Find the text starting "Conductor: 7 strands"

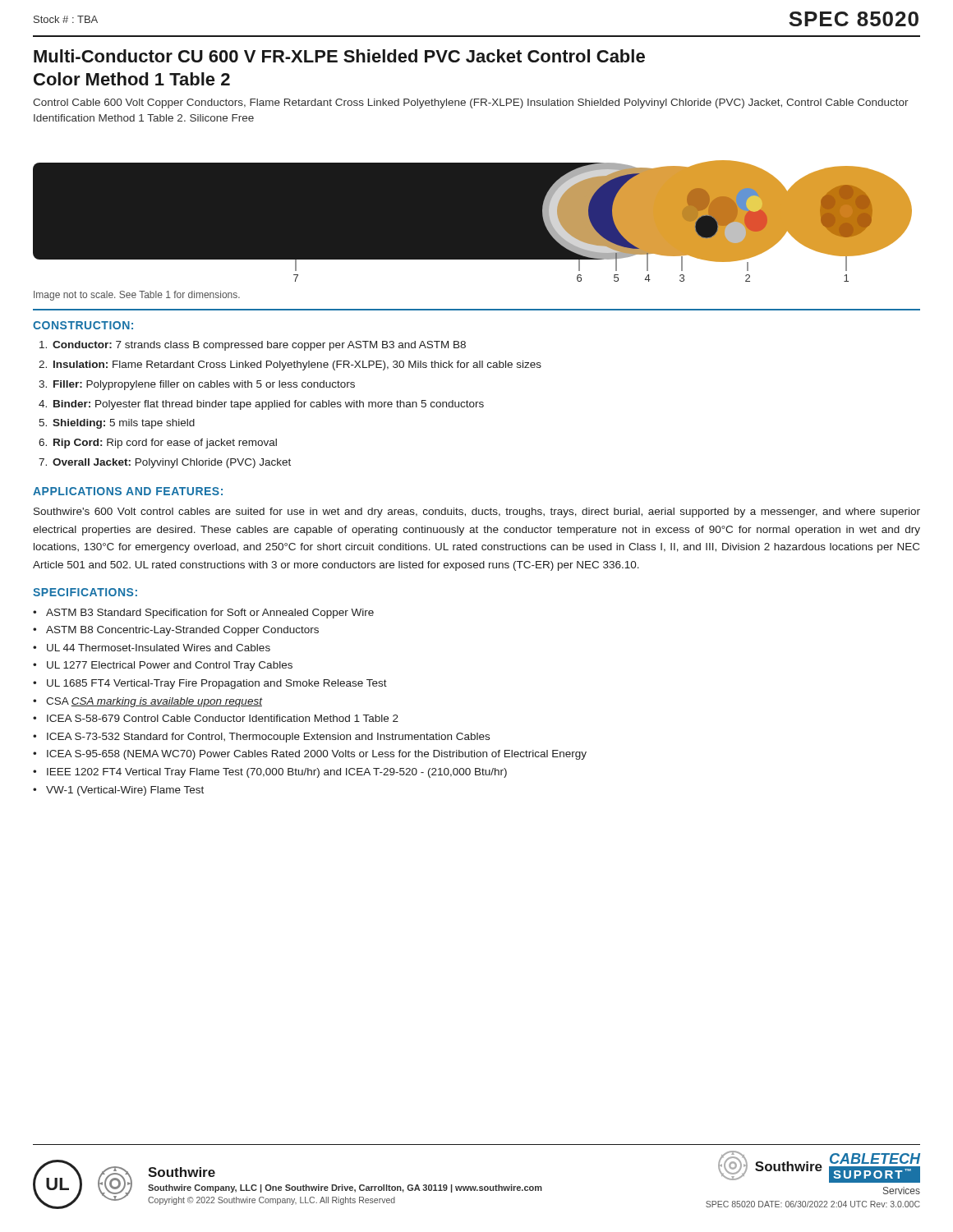(x=259, y=344)
